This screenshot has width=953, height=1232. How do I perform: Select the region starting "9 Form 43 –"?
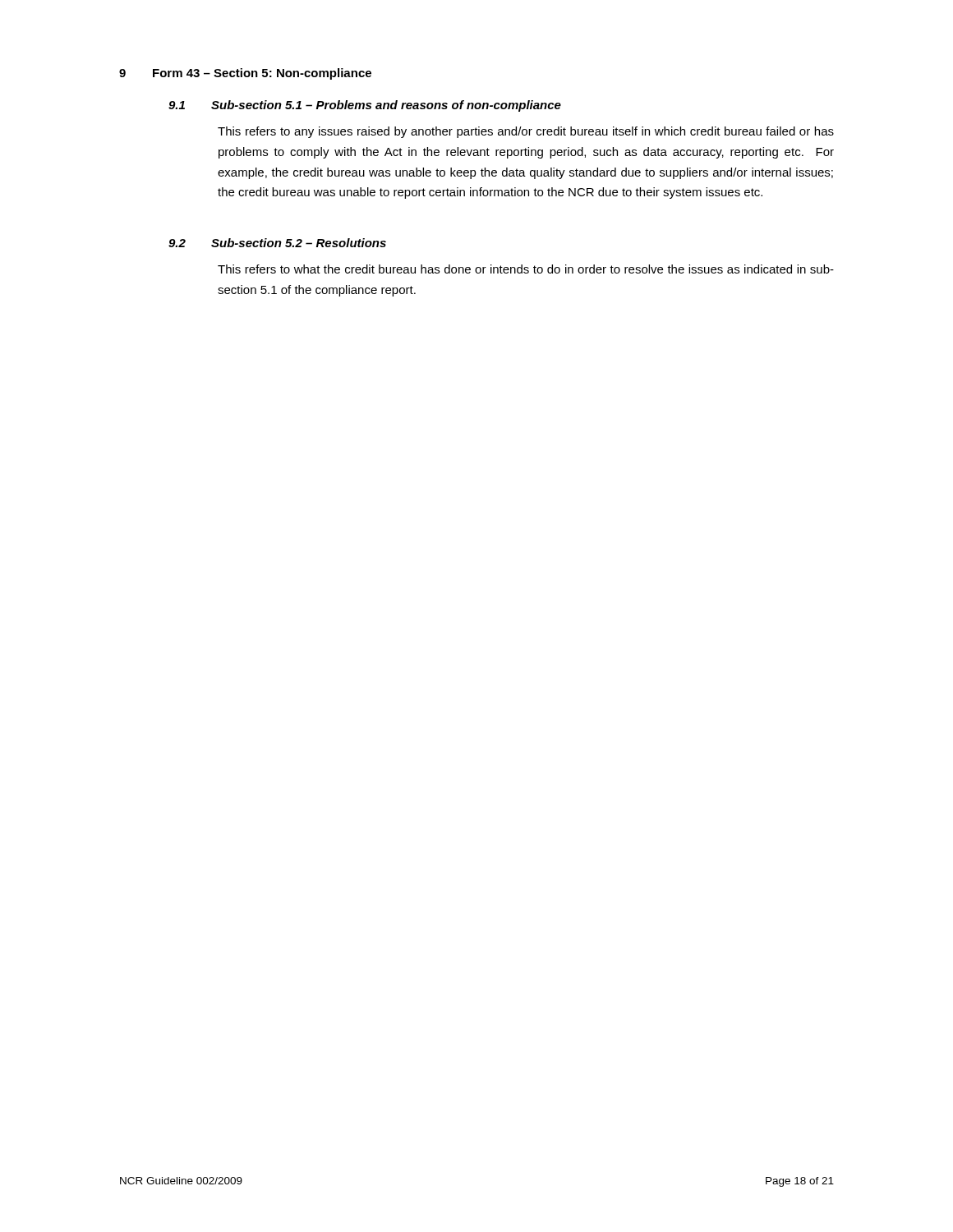(245, 73)
